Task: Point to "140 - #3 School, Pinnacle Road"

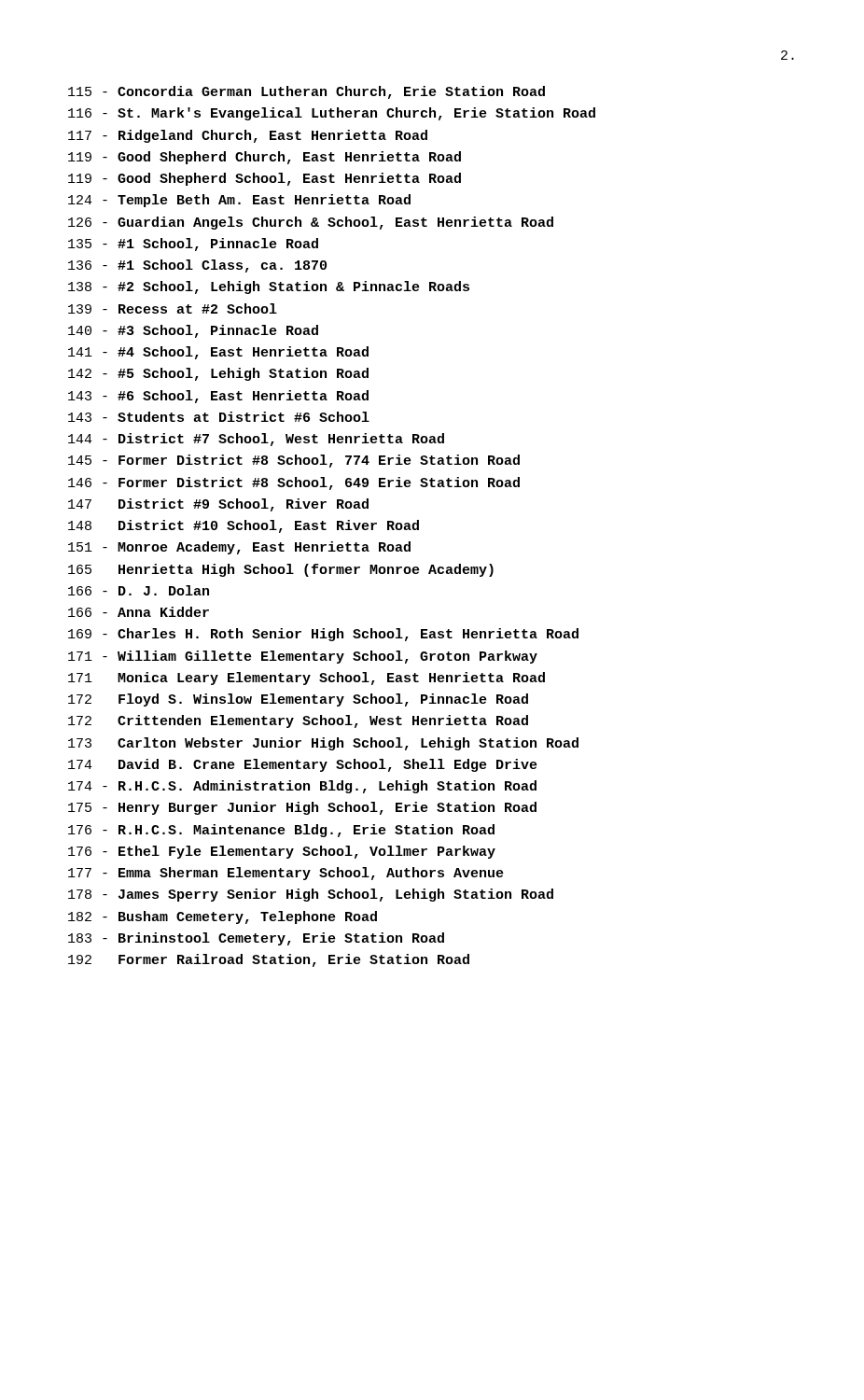Action: [x=193, y=332]
